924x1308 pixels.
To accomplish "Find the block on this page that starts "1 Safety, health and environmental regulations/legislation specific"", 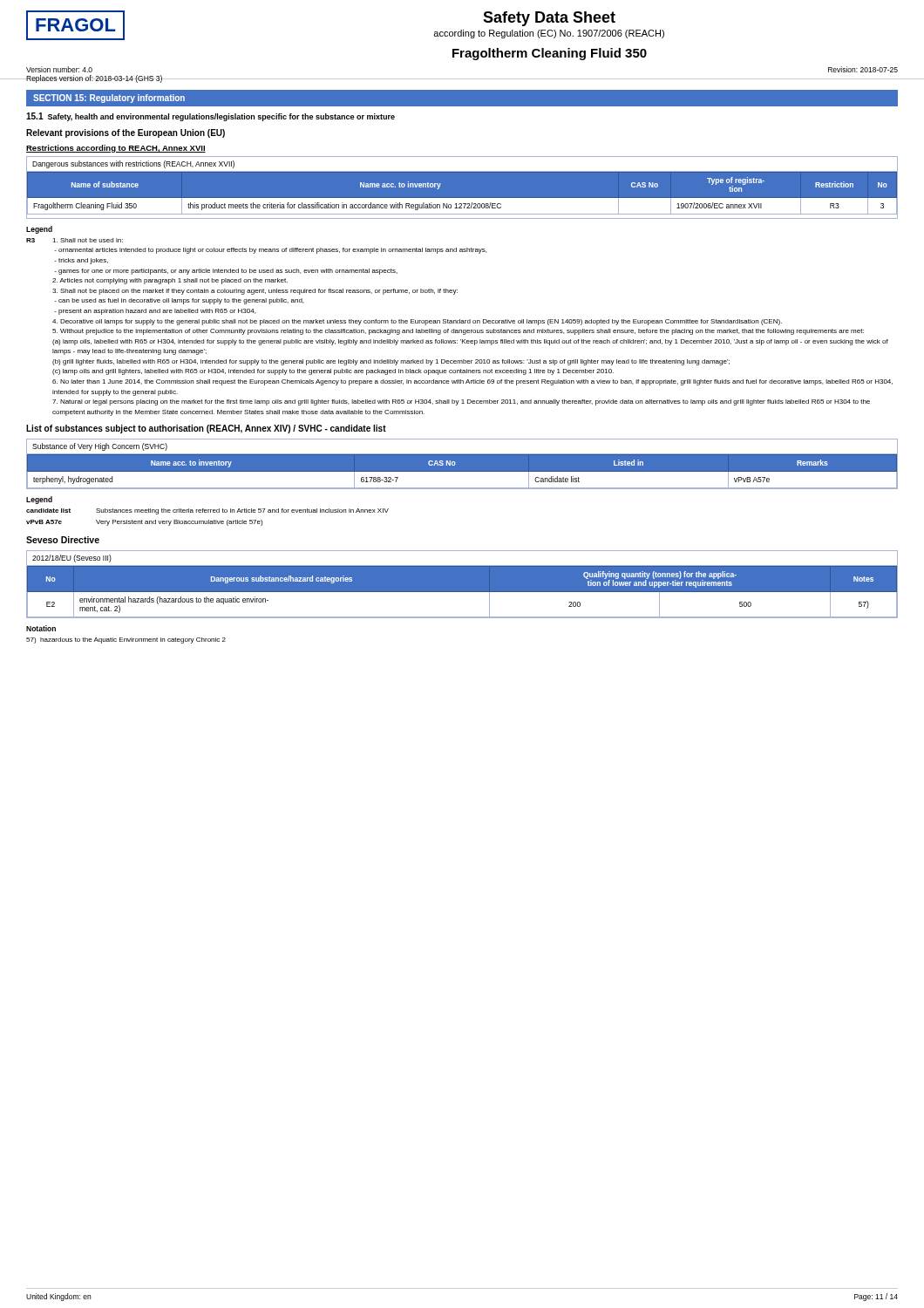I will coord(210,116).
